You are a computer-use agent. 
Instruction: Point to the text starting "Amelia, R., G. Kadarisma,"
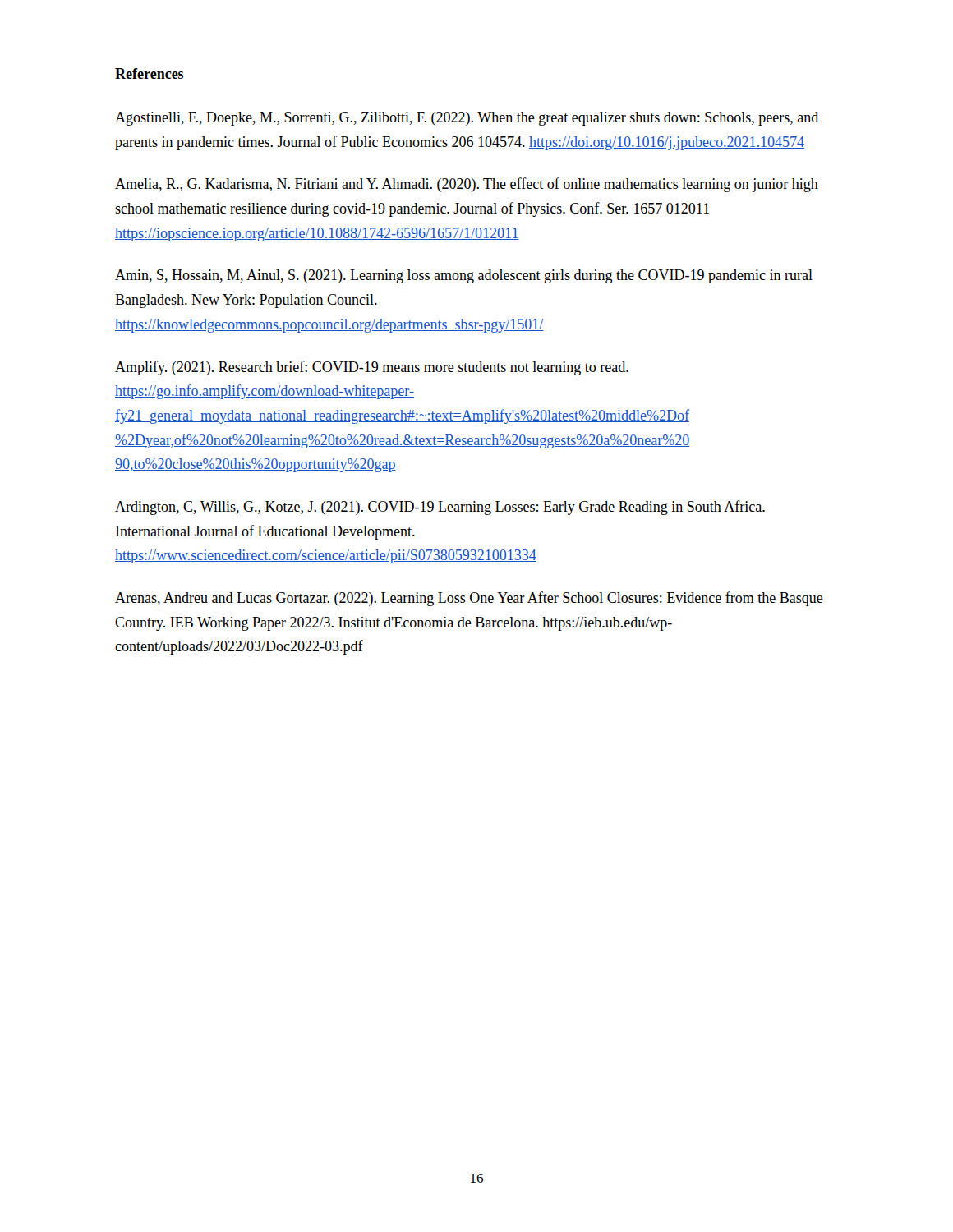466,209
